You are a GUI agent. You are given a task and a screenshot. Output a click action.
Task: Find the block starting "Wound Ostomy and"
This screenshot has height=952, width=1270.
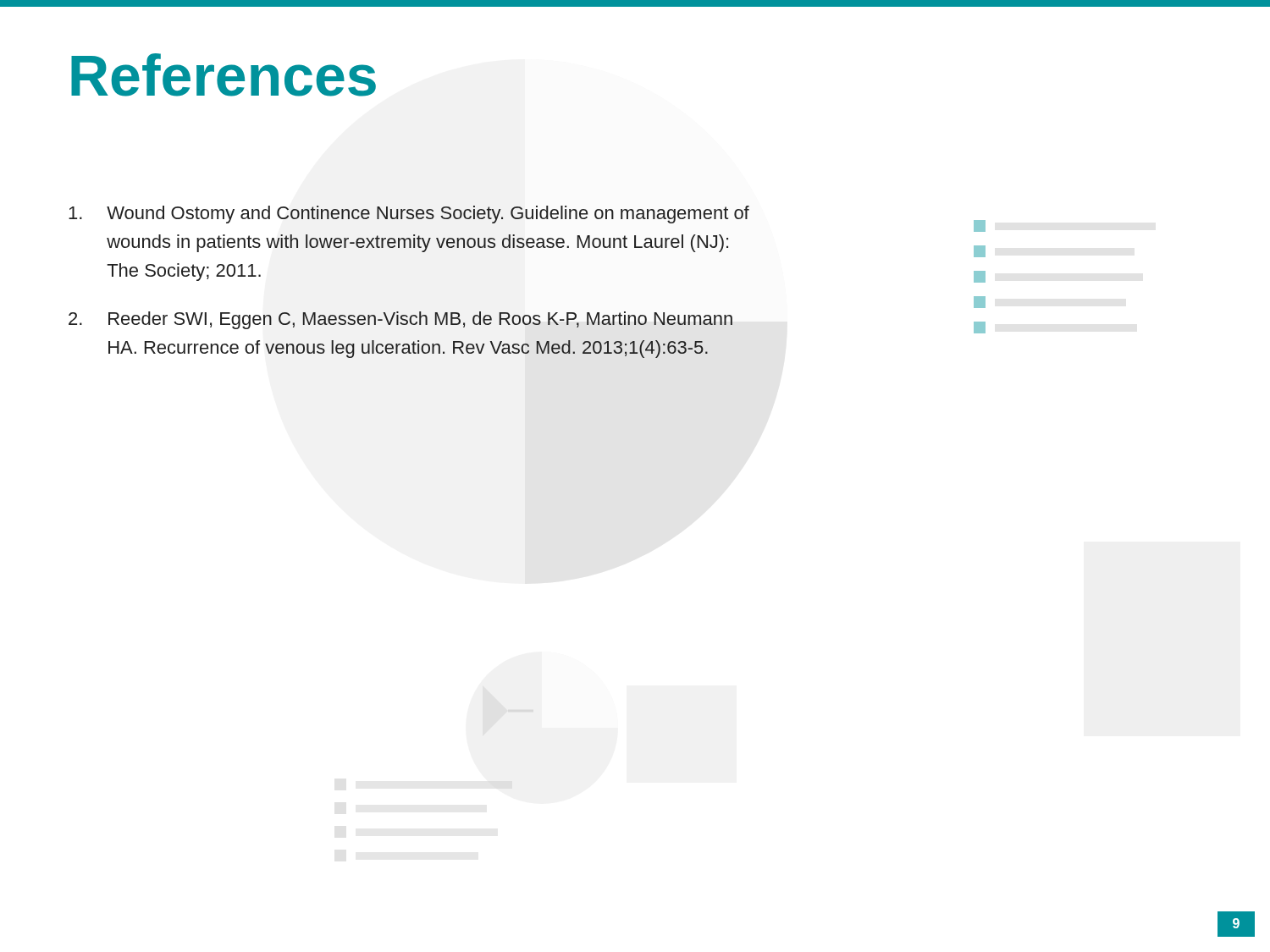click(x=409, y=242)
